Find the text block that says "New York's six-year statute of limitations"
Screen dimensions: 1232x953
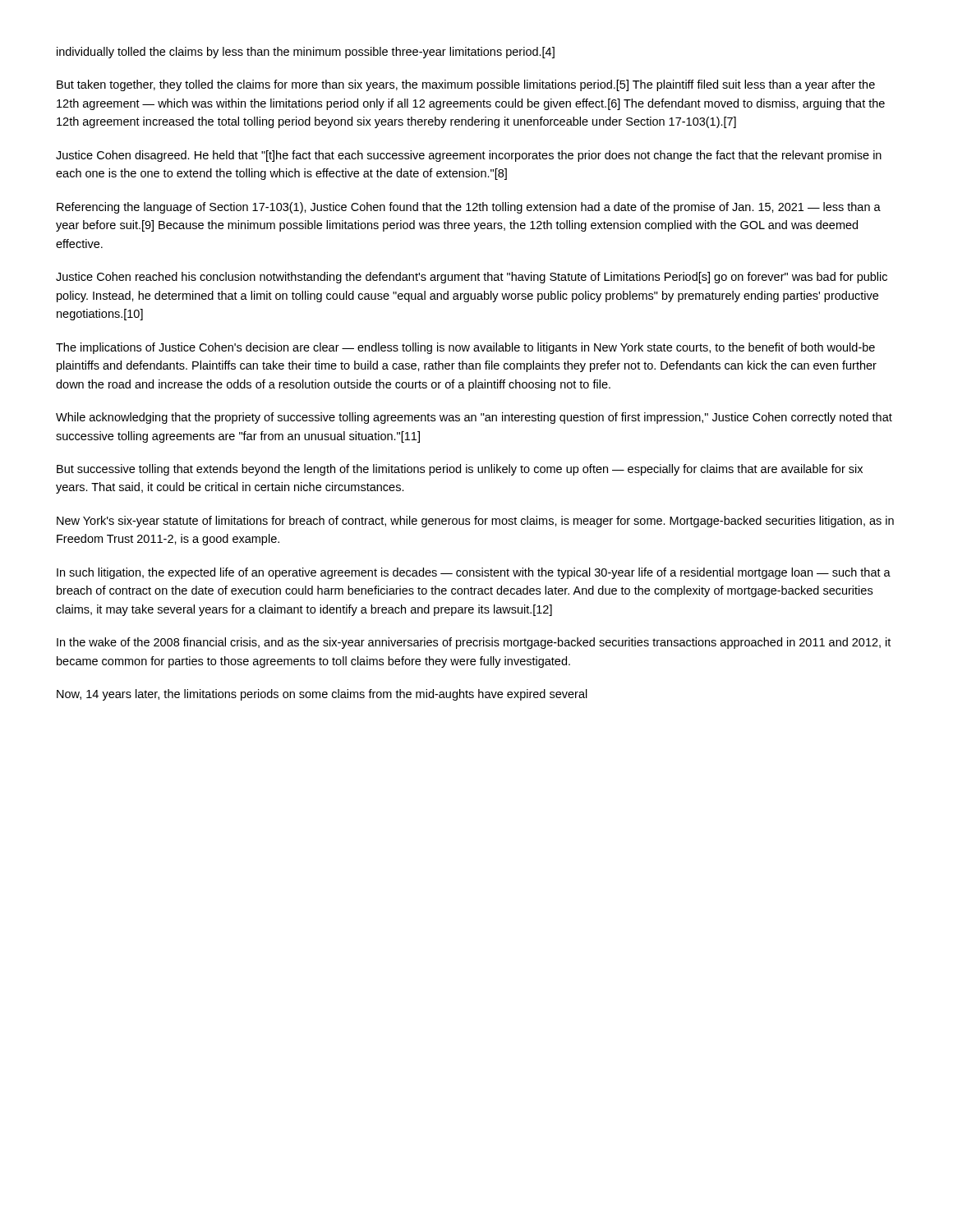475,530
